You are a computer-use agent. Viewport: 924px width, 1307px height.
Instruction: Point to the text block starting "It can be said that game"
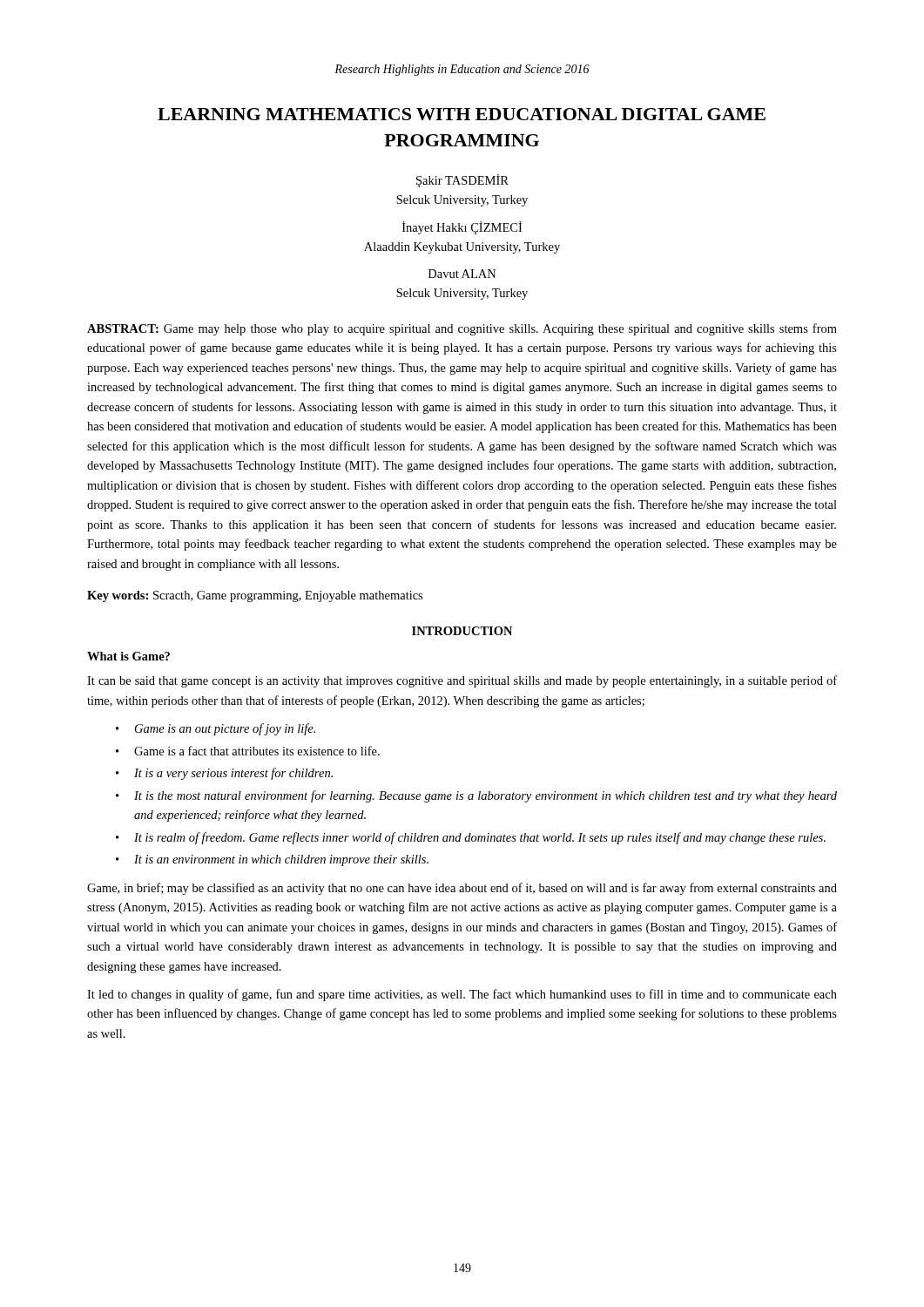tap(462, 691)
